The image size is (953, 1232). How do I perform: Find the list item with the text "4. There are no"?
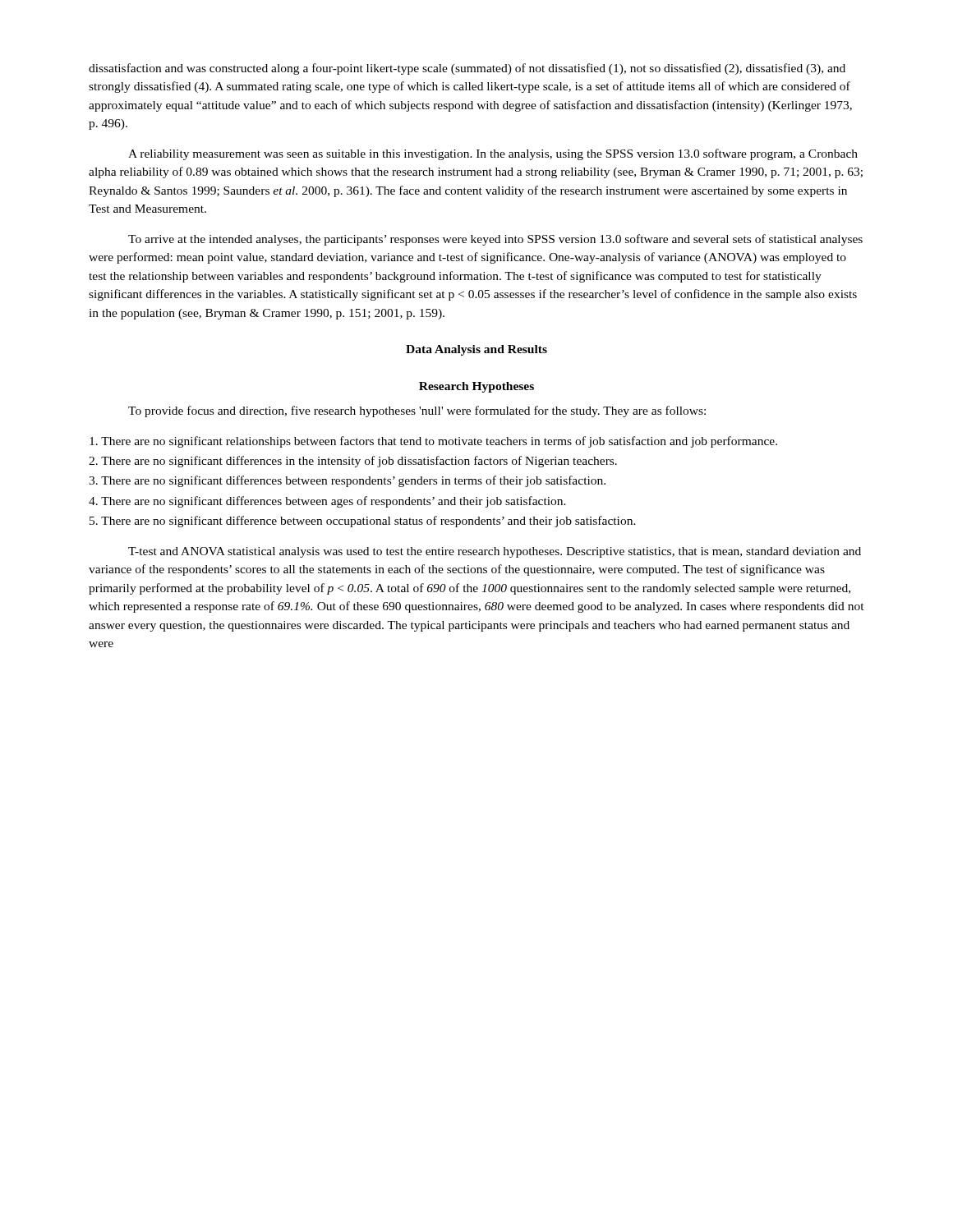476,501
